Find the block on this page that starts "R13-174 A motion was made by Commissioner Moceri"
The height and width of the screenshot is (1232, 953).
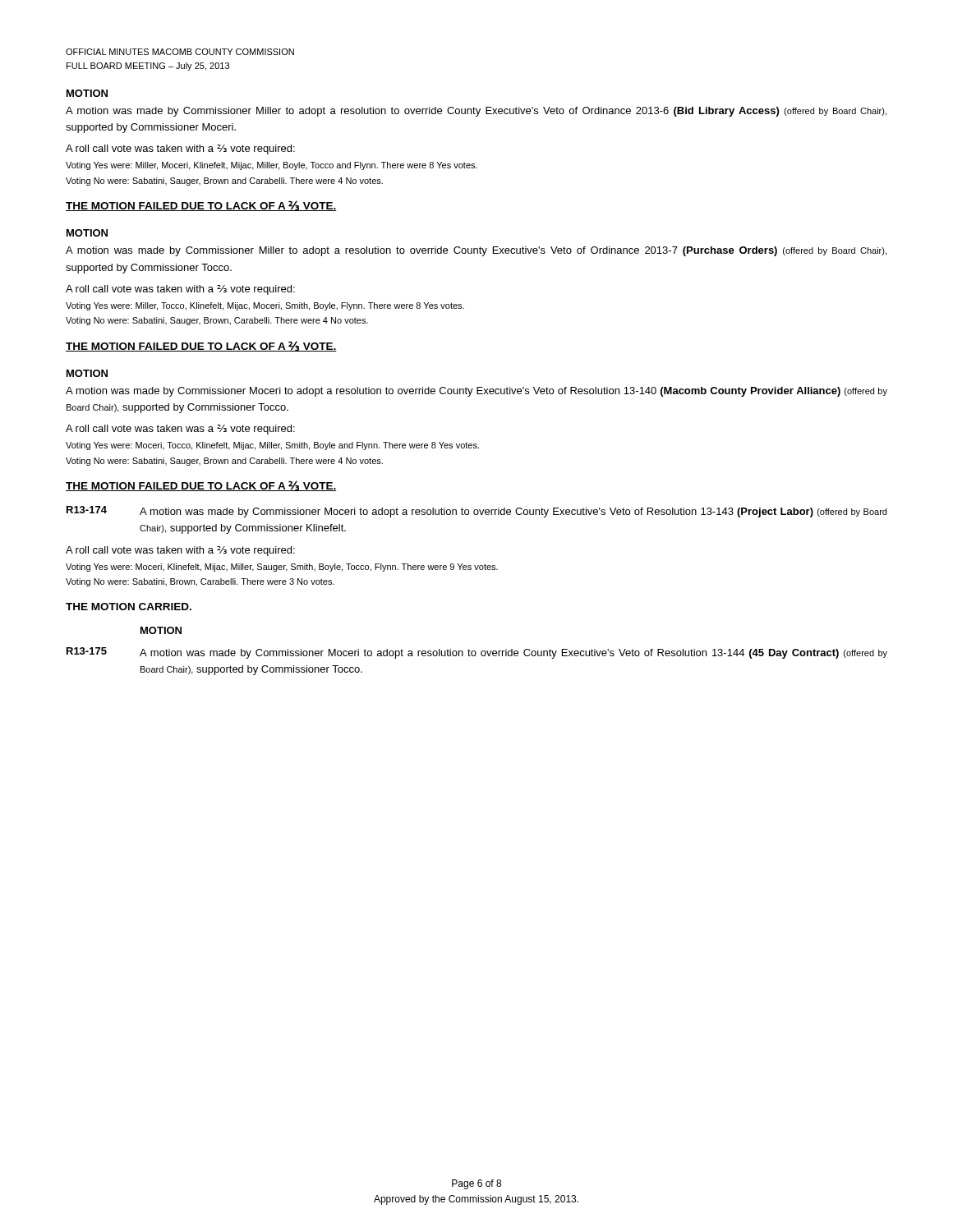pos(476,520)
